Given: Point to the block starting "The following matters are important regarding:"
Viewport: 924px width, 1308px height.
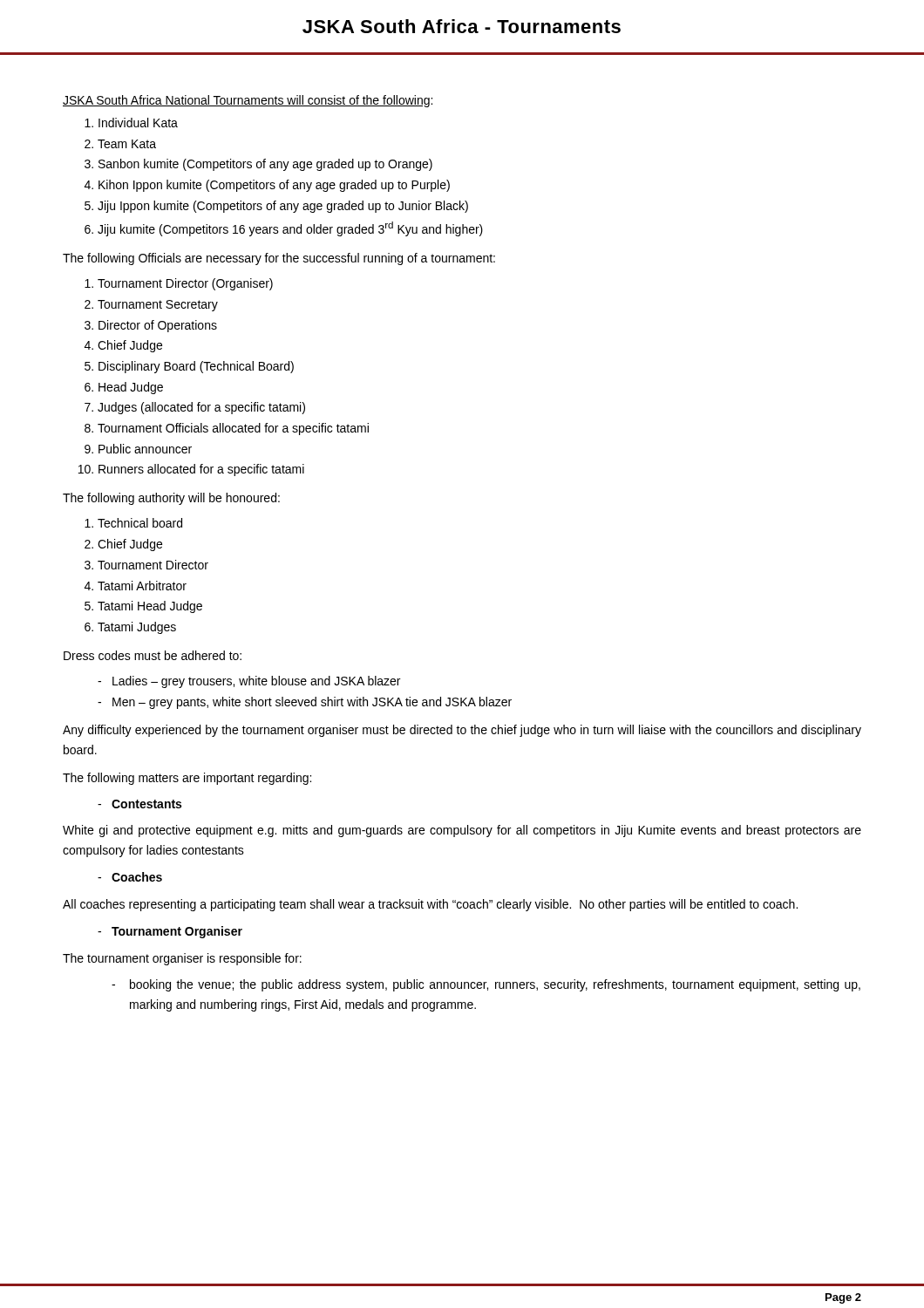Looking at the screenshot, I should (x=188, y=778).
